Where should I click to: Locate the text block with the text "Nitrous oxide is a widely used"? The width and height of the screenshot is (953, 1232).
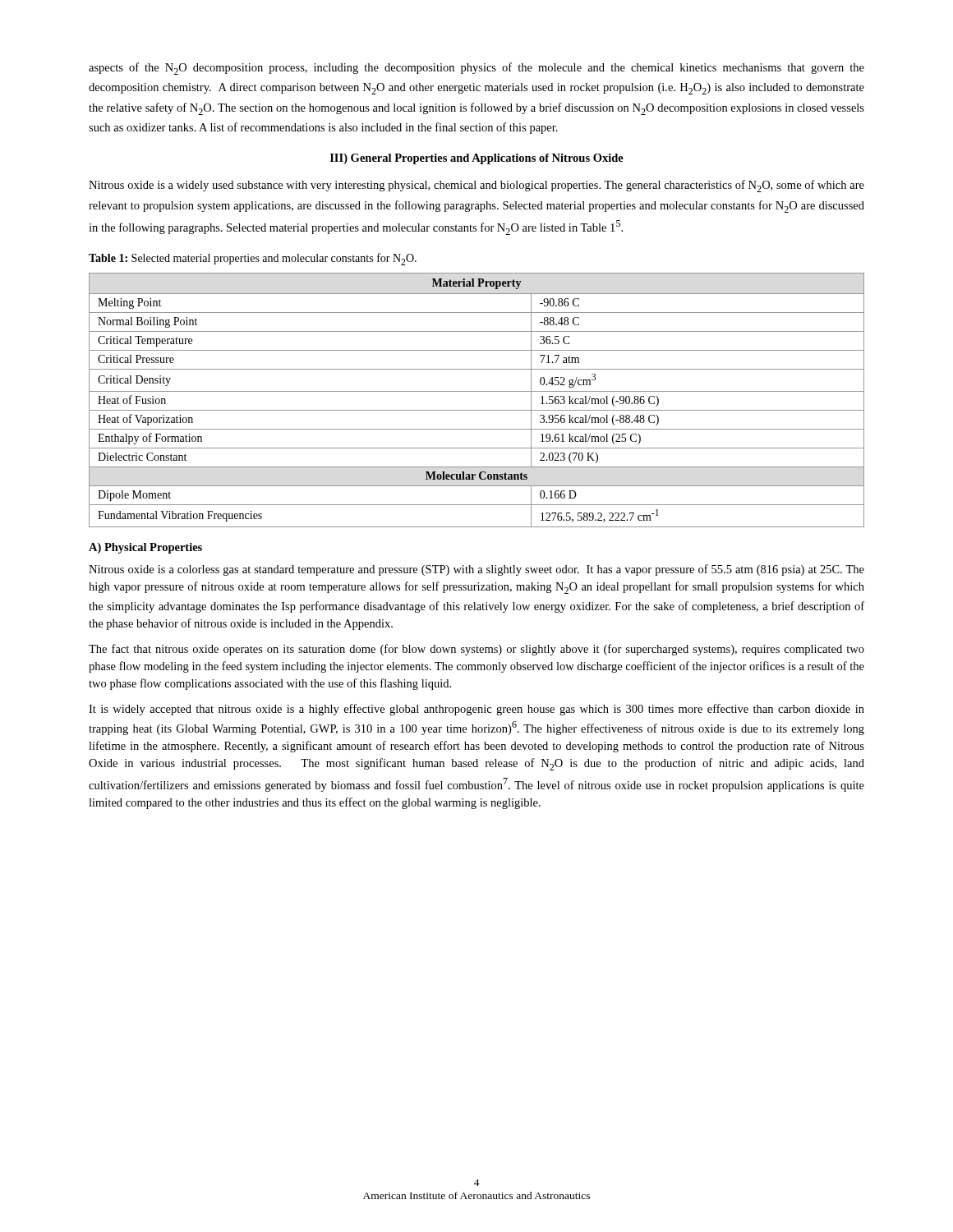click(x=476, y=208)
